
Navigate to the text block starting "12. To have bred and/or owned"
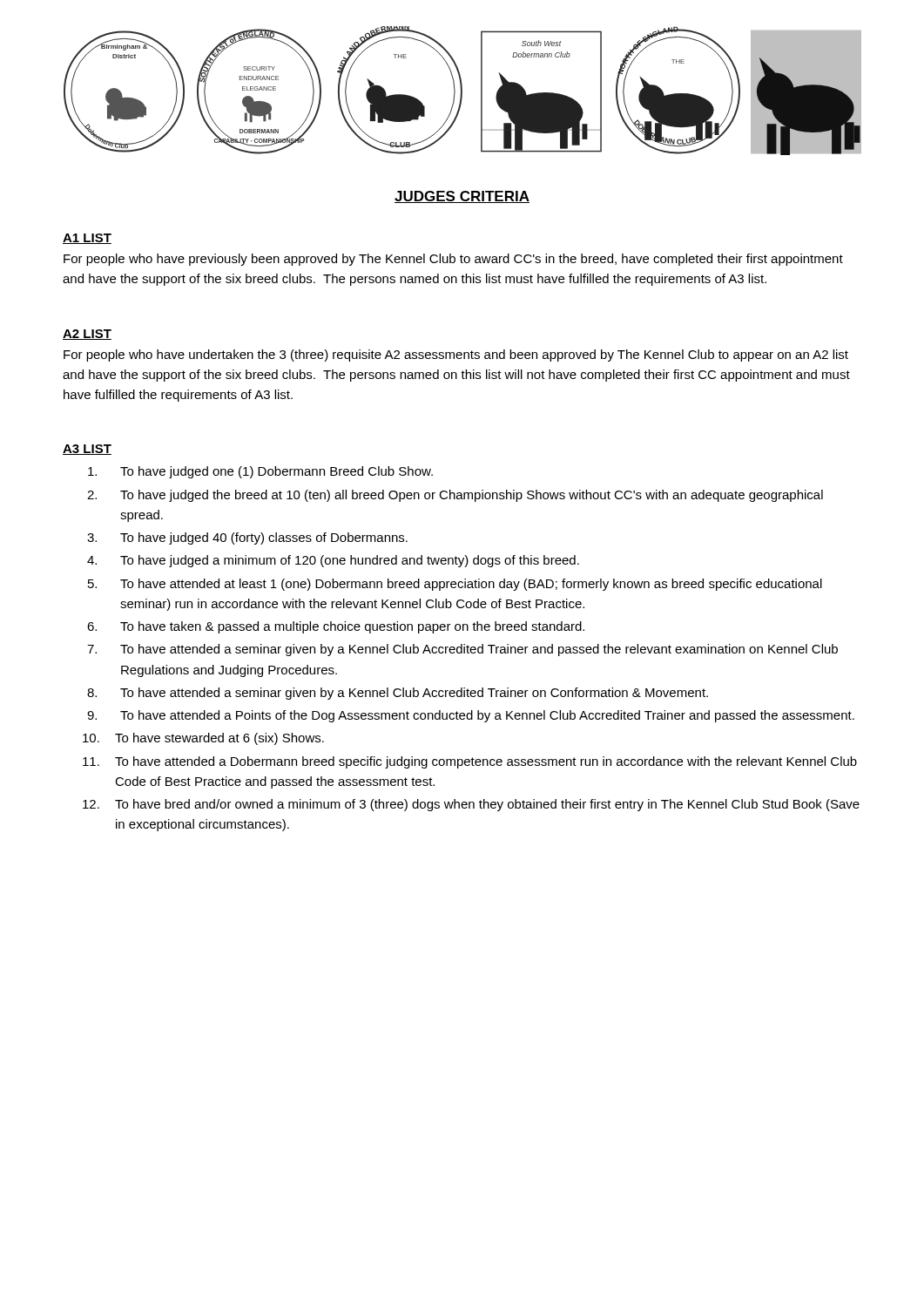tap(462, 814)
